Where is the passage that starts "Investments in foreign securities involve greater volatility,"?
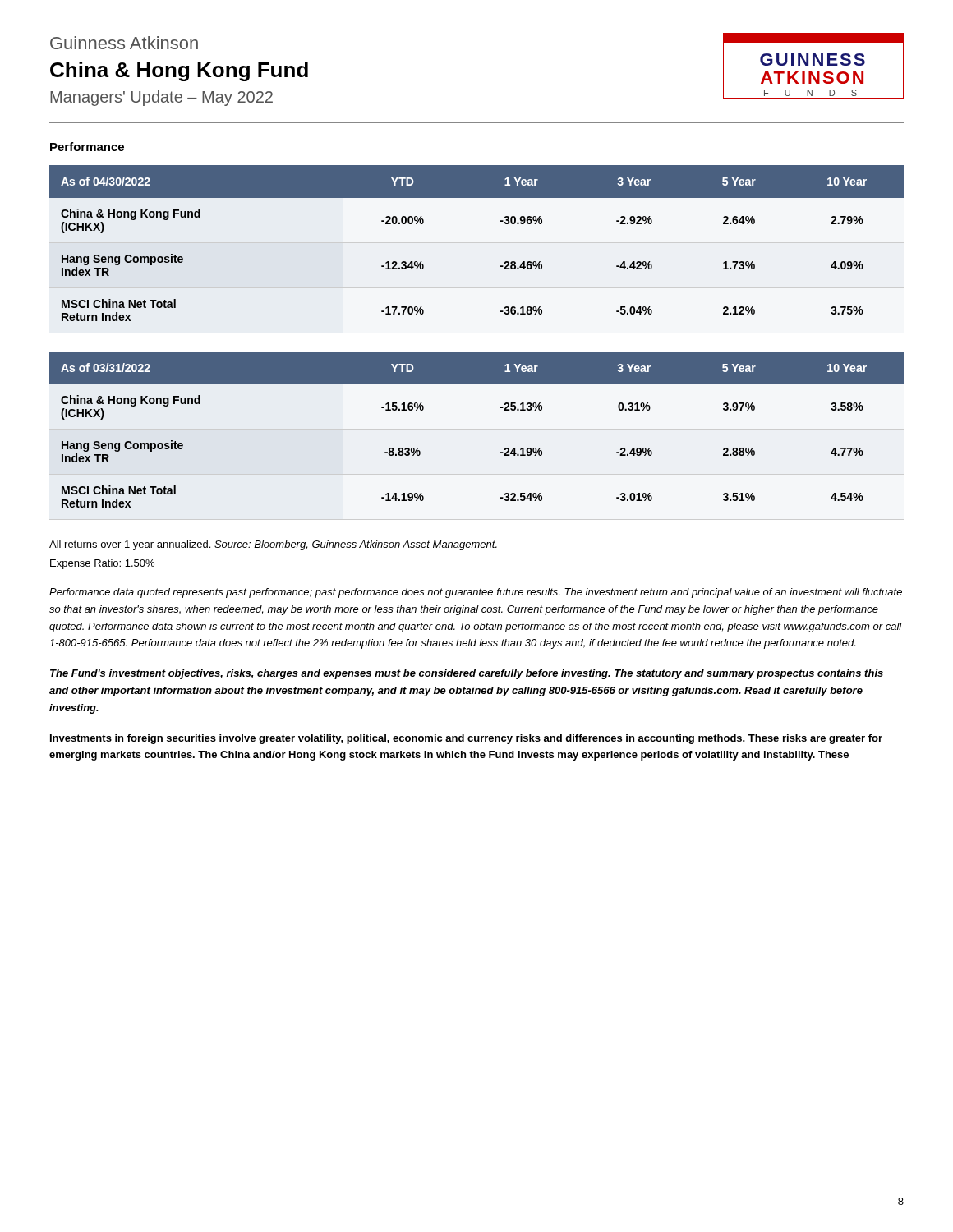The width and height of the screenshot is (953, 1232). pyautogui.click(x=466, y=746)
